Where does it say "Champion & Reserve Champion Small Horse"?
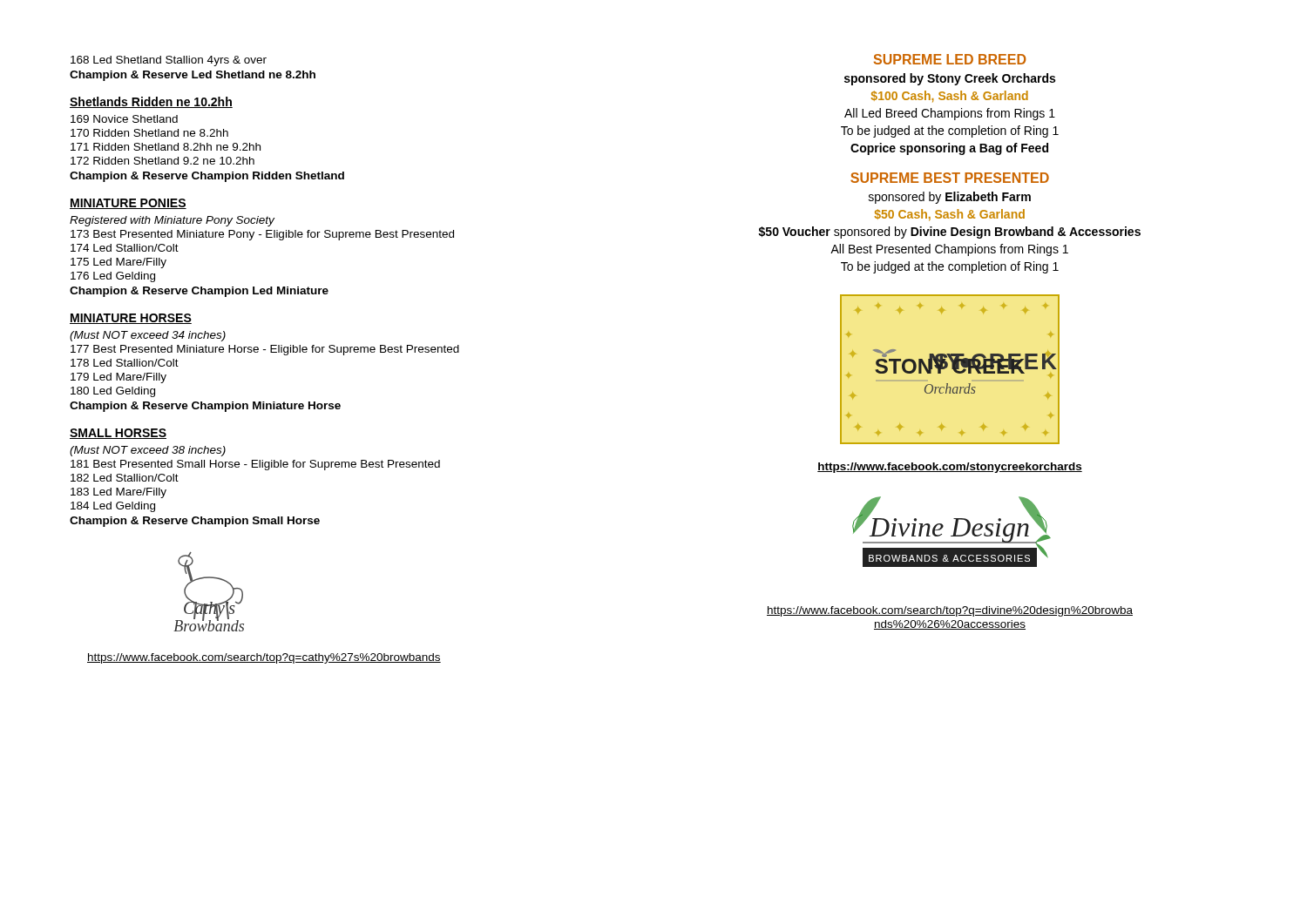Viewport: 1307px width, 924px height. coord(195,520)
